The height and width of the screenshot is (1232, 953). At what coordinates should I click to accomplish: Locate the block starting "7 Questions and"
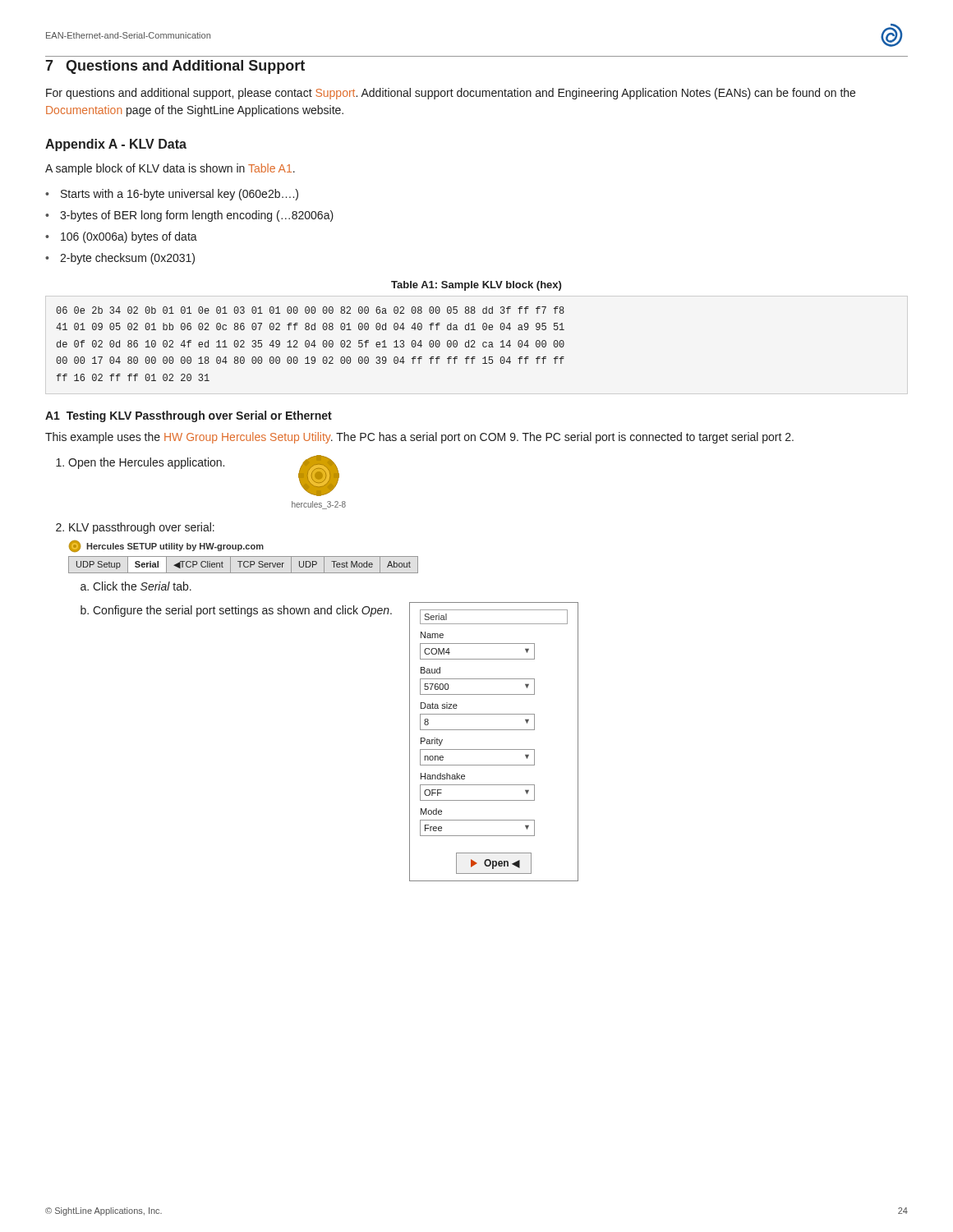click(x=476, y=66)
